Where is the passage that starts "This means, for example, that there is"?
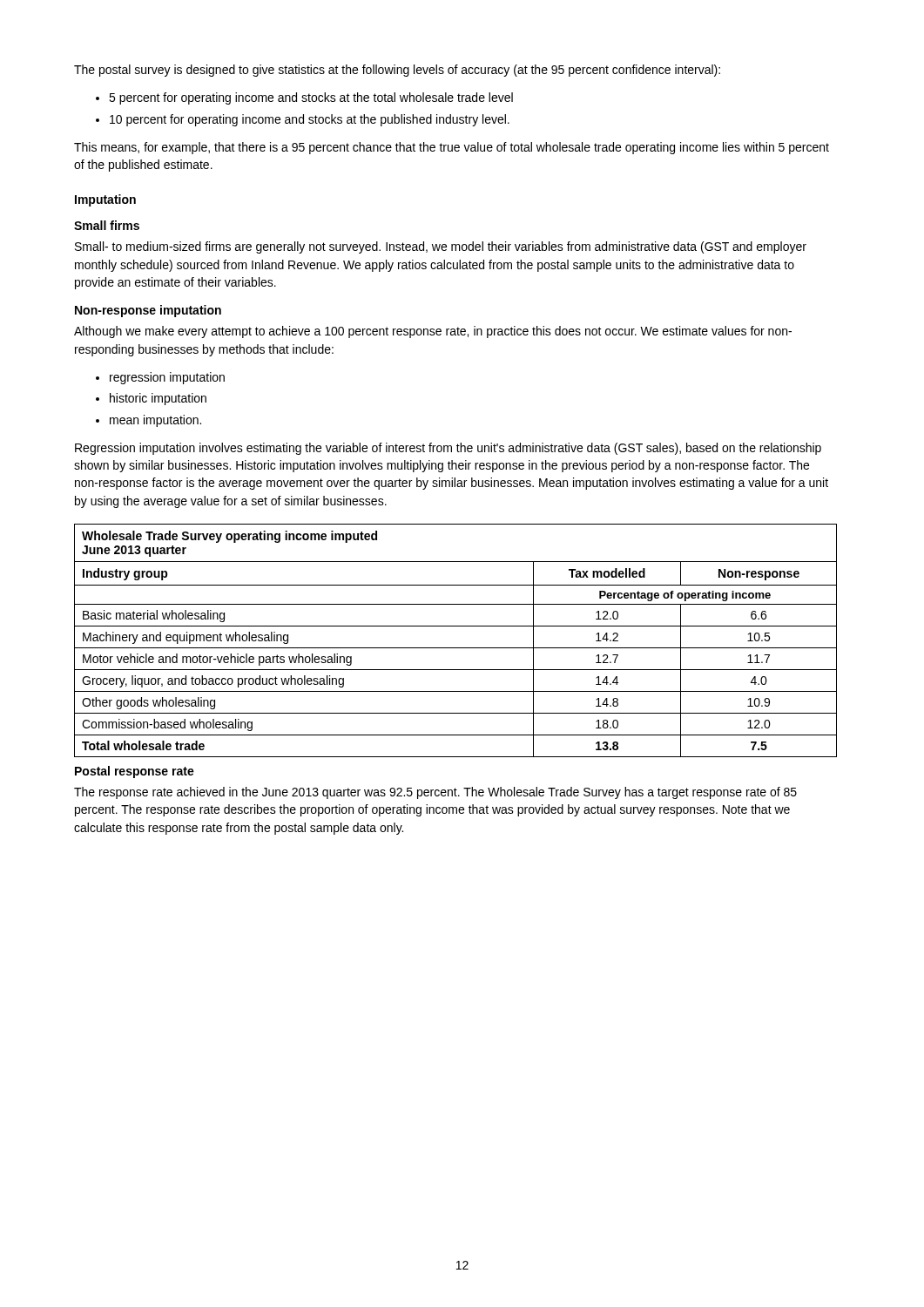Image resolution: width=924 pixels, height=1307 pixels. [452, 156]
